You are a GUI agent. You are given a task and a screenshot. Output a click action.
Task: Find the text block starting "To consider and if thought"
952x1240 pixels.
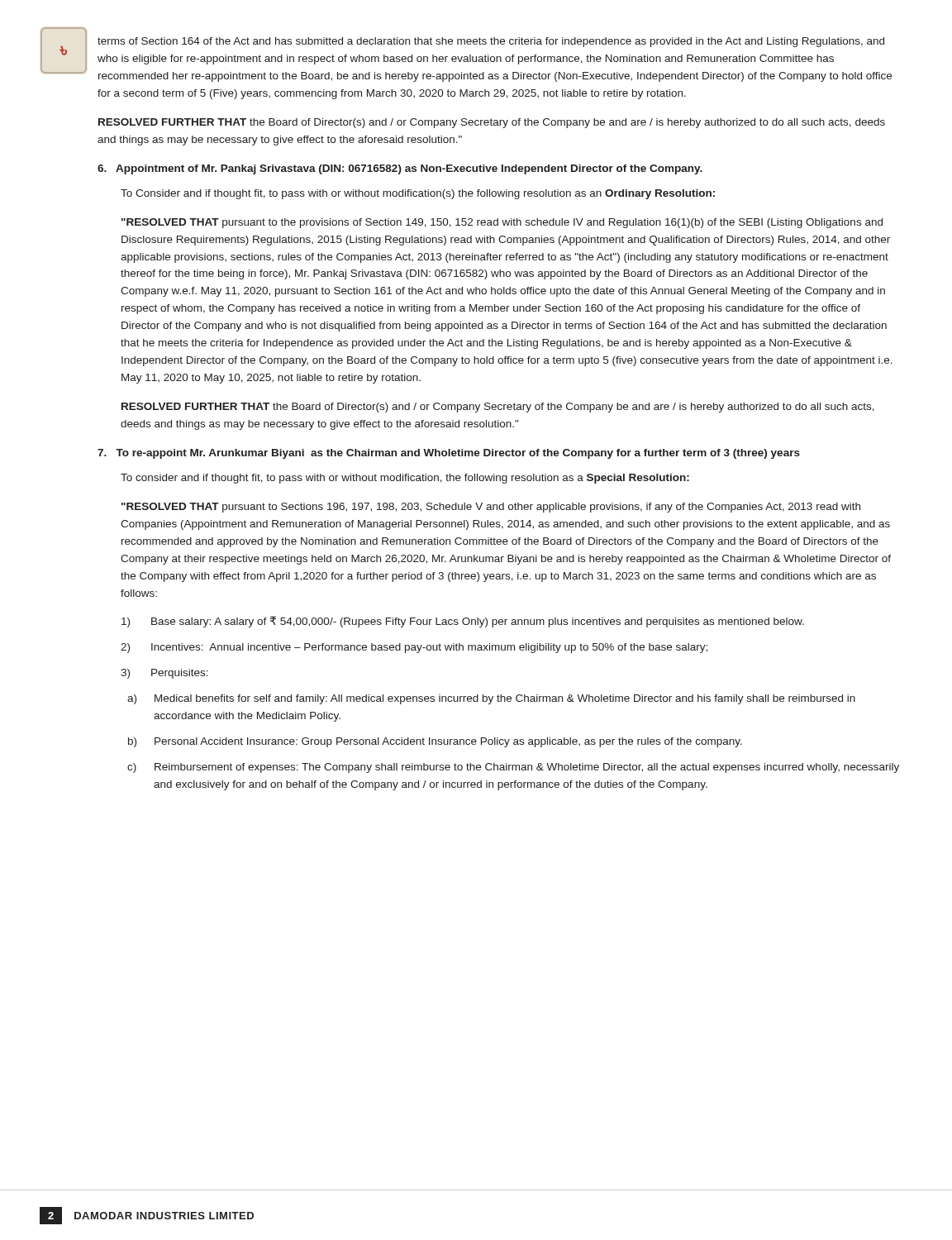405,477
